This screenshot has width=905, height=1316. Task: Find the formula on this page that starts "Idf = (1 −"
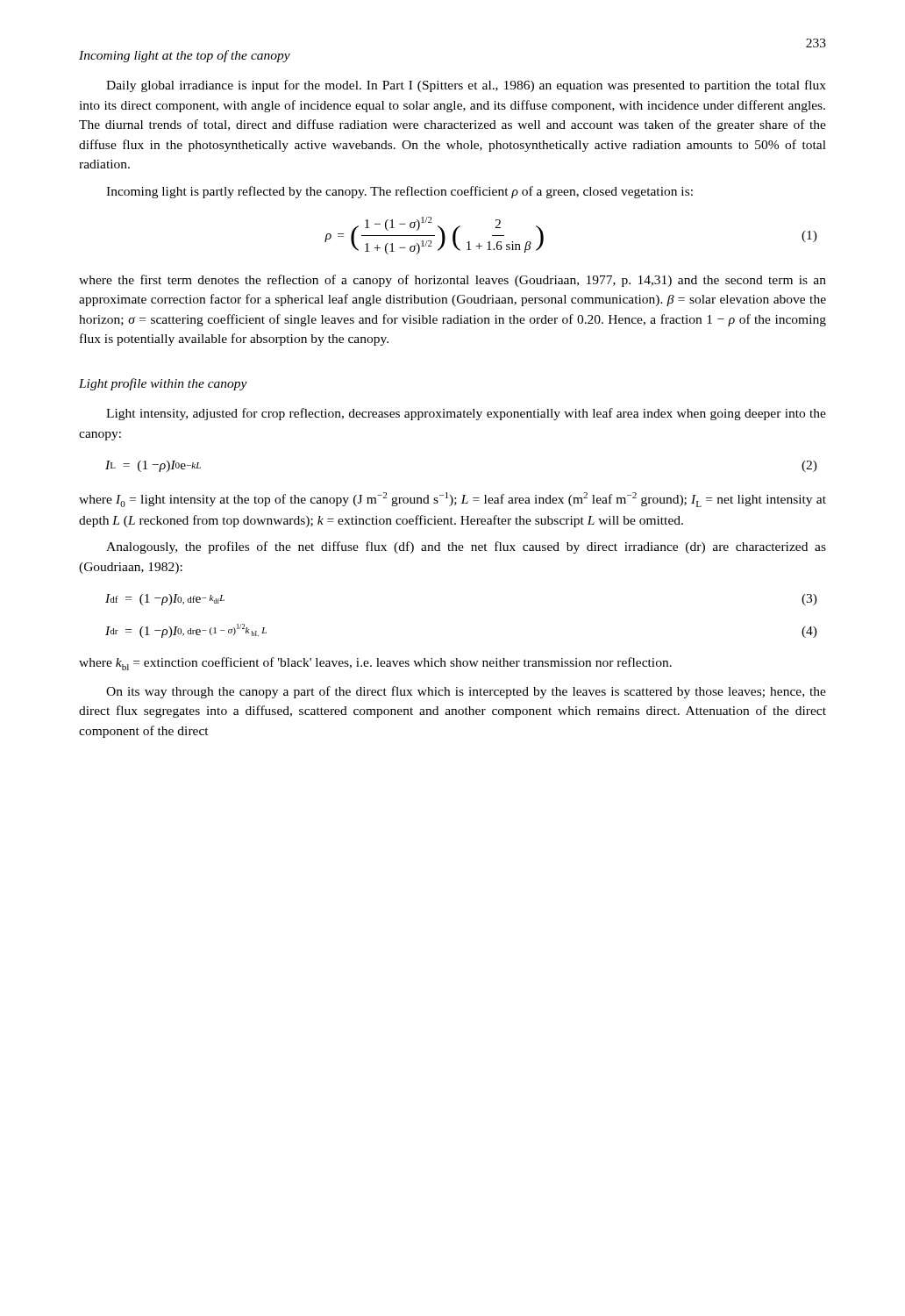(161, 598)
